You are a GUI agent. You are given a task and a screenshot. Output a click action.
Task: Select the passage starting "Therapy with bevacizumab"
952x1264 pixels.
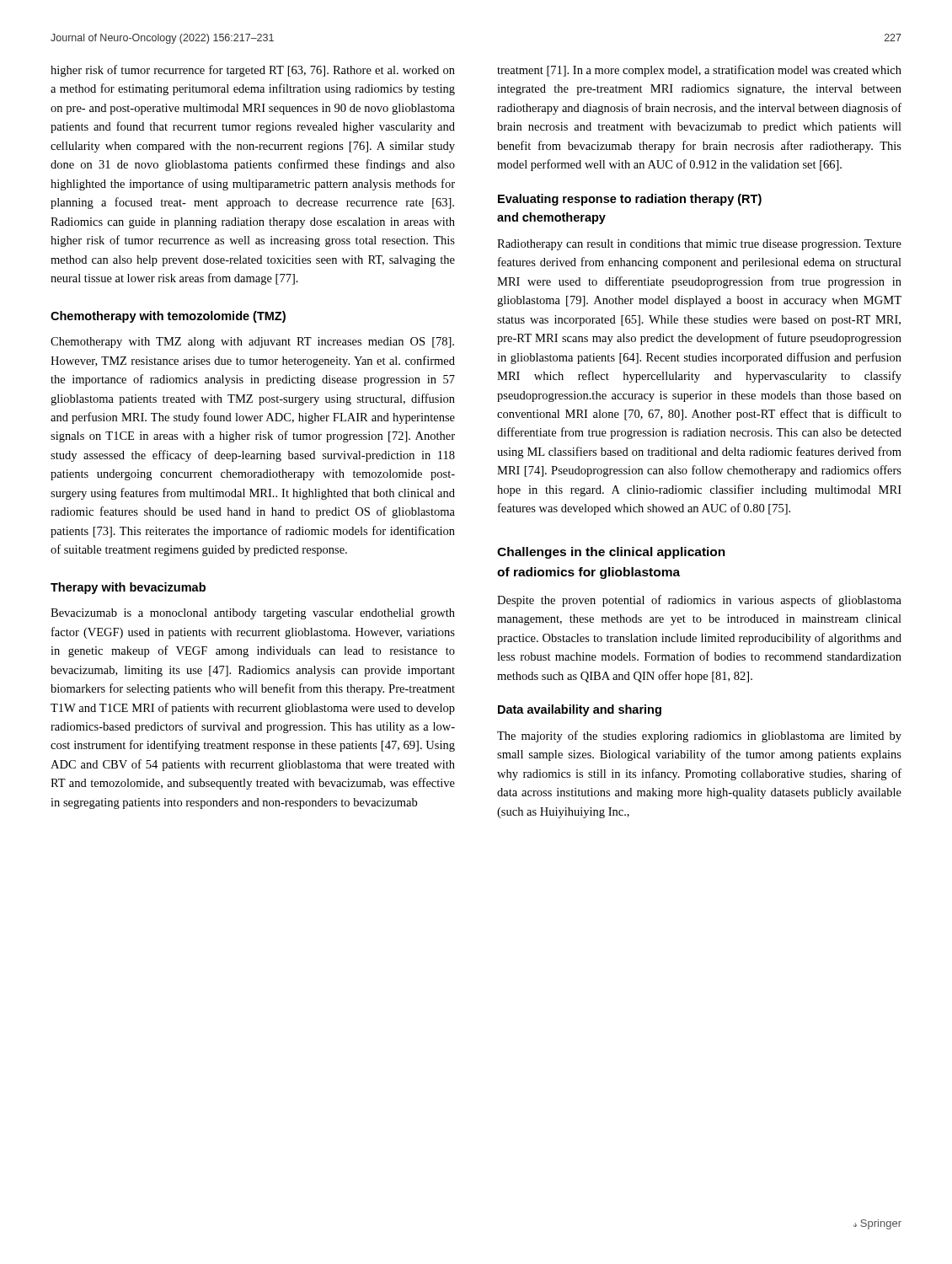[x=128, y=587]
